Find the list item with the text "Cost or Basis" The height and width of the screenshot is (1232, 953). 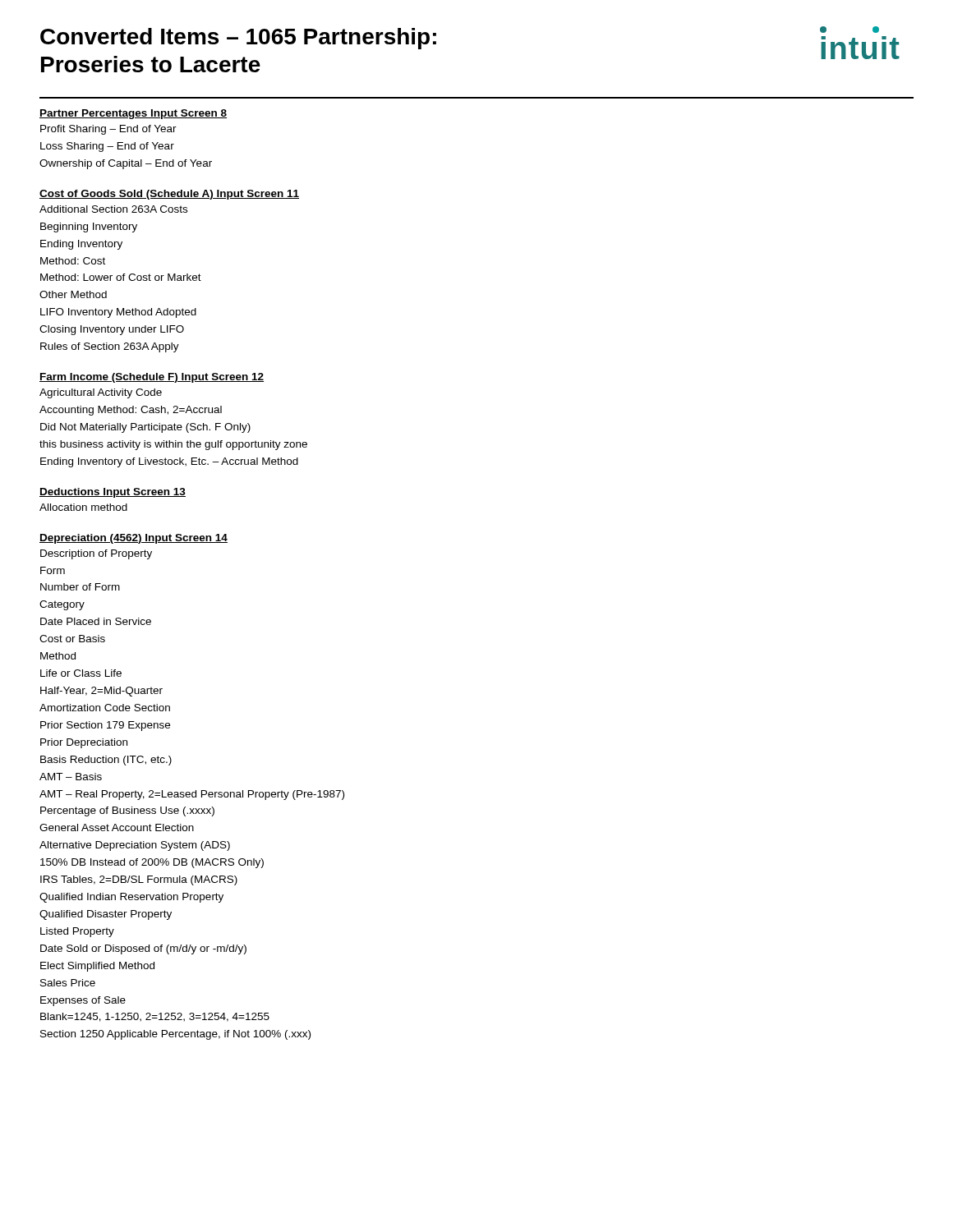72,639
